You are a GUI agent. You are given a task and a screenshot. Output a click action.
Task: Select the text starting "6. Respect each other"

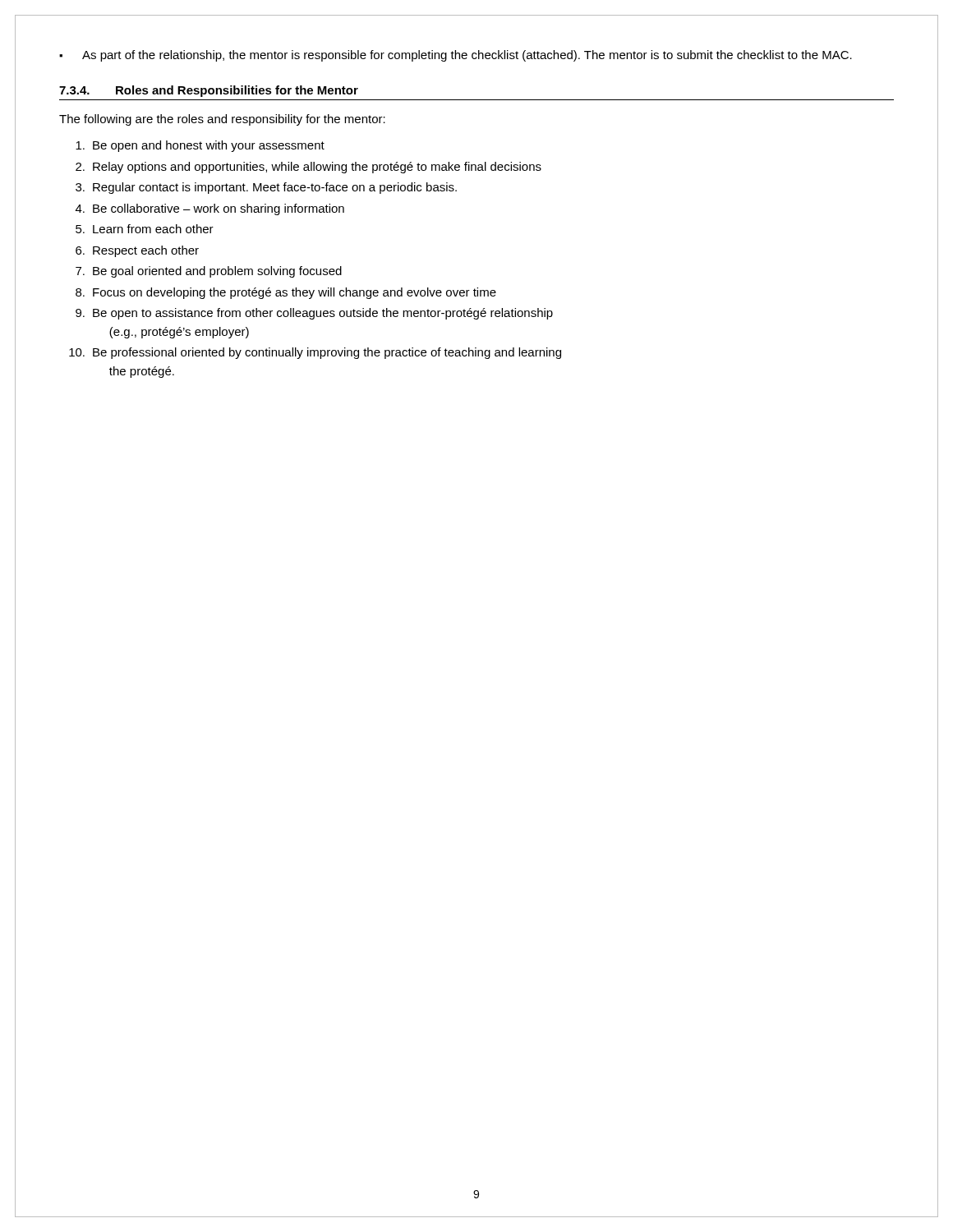coord(137,251)
